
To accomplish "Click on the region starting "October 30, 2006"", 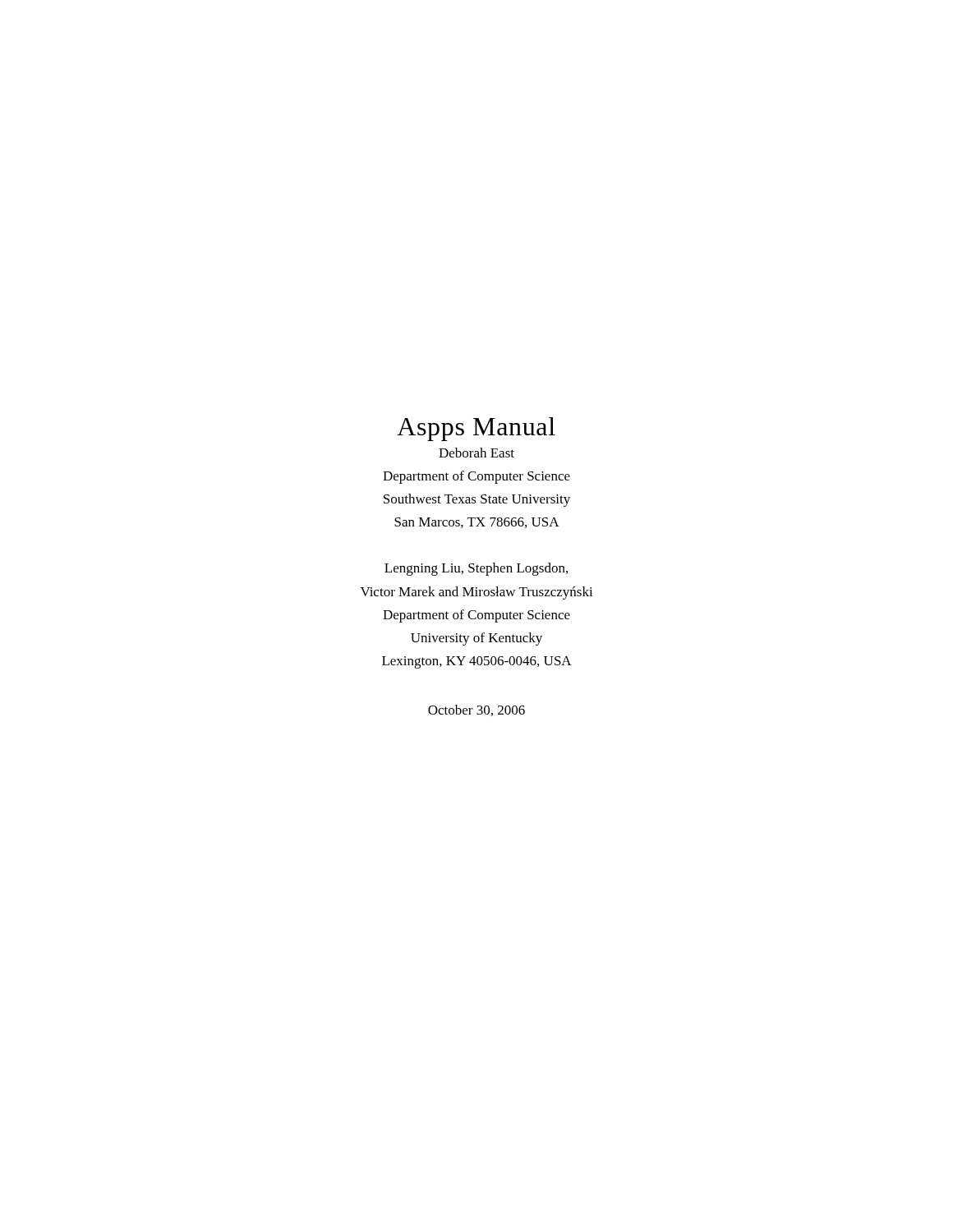I will (476, 710).
